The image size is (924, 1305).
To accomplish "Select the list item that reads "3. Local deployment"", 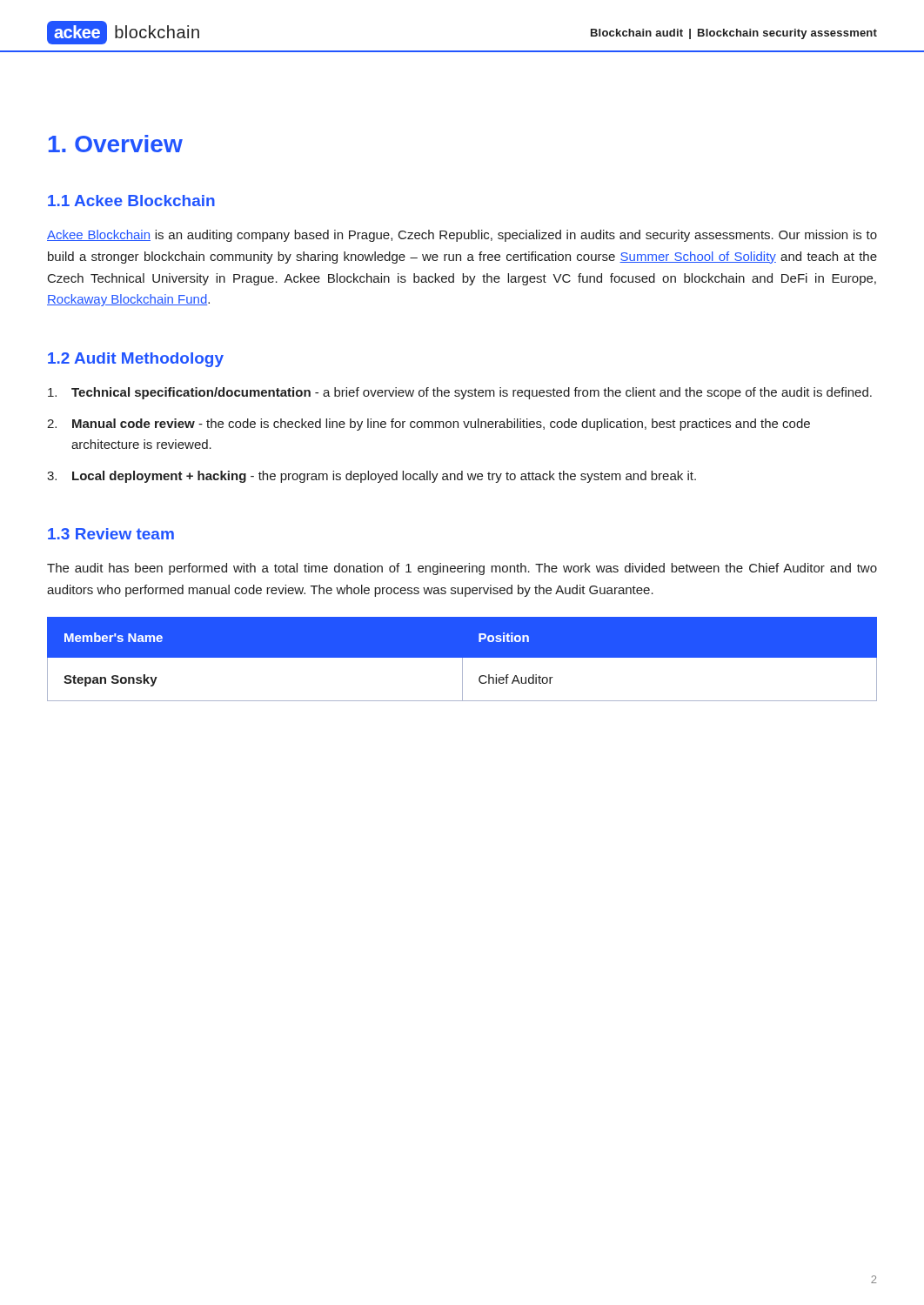I will [x=462, y=476].
